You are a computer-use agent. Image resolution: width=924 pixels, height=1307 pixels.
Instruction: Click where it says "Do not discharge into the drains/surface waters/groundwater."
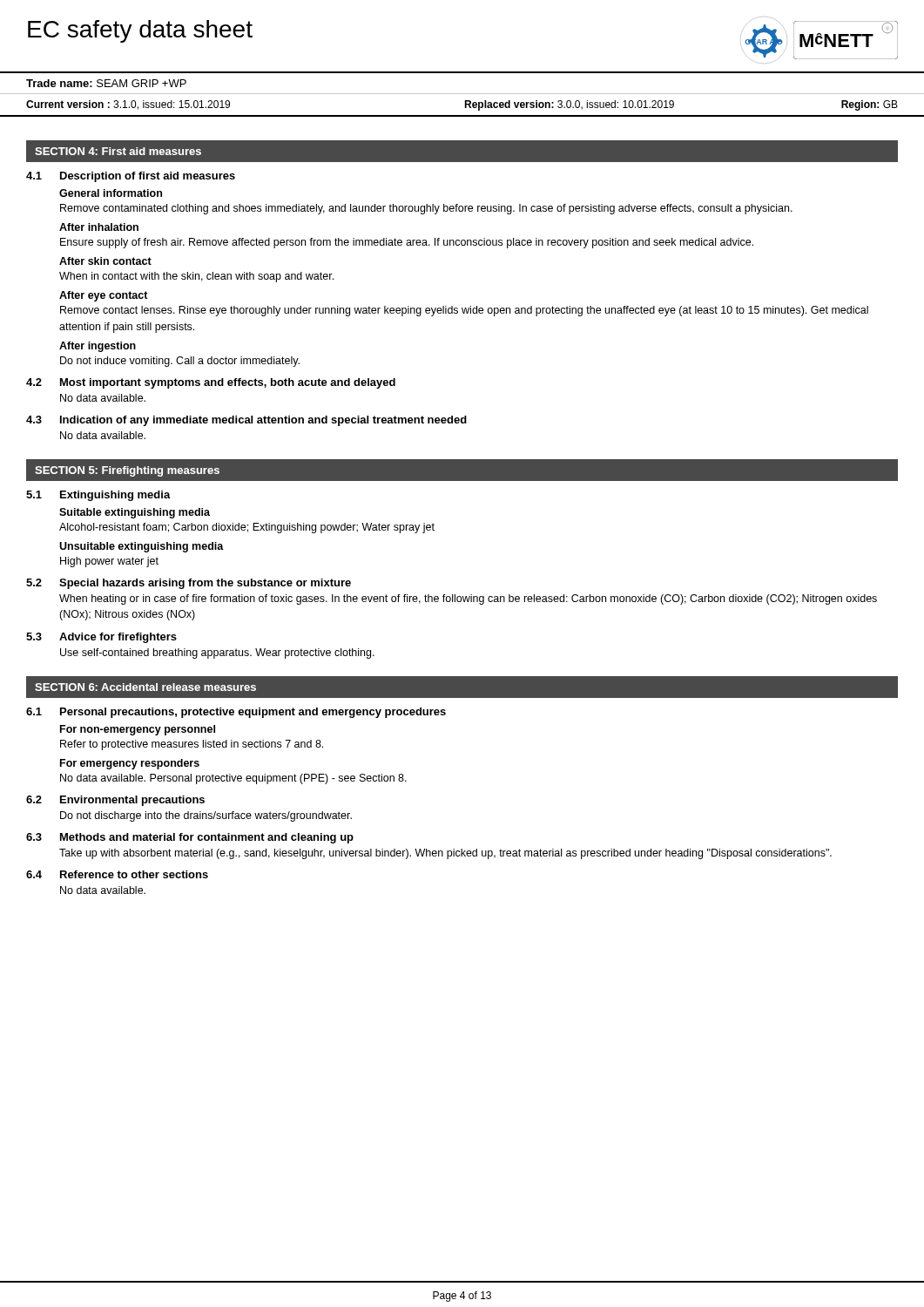(x=206, y=816)
